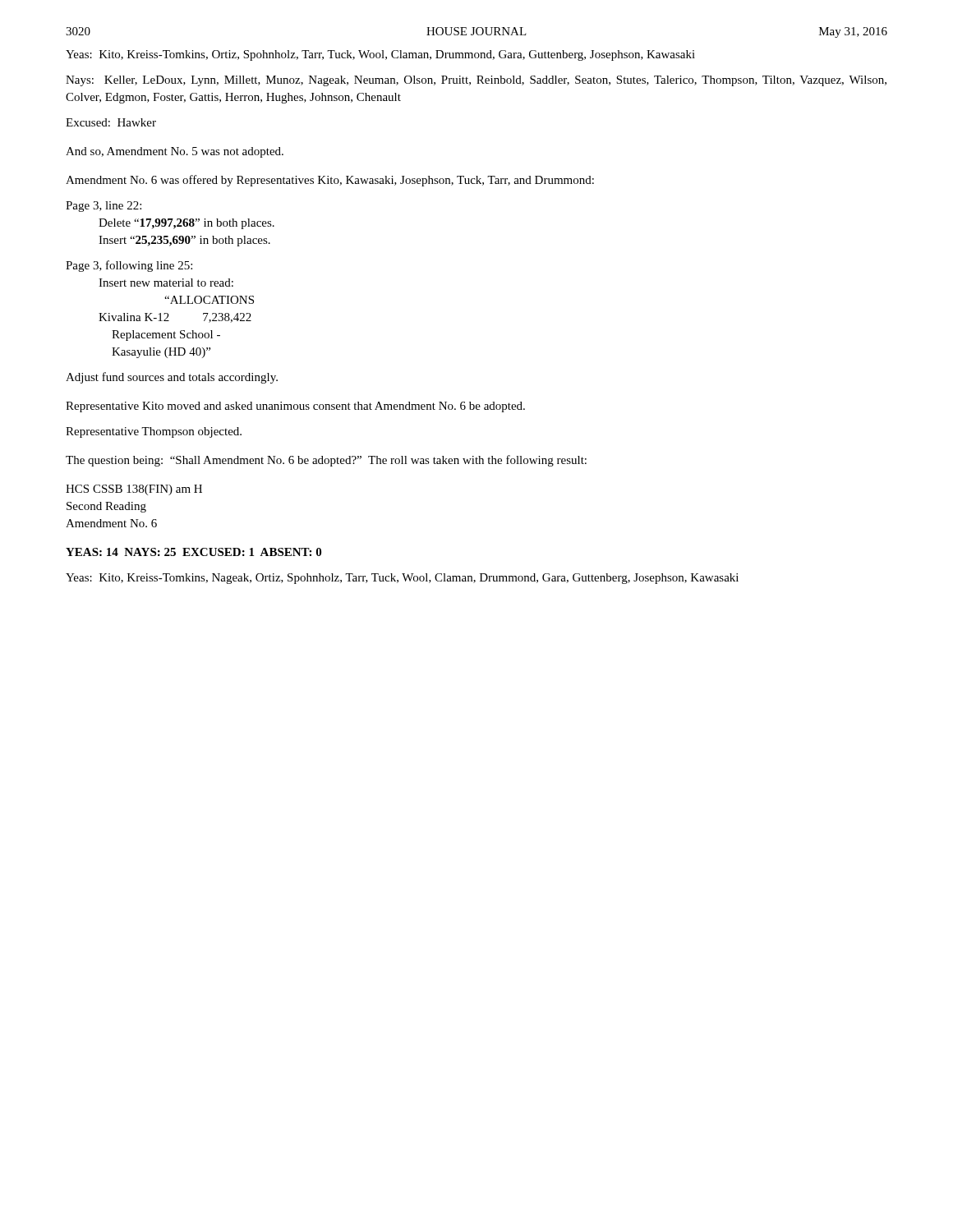Point to the block starting "Amendment No. 6 was"
Image resolution: width=953 pixels, height=1232 pixels.
(330, 180)
